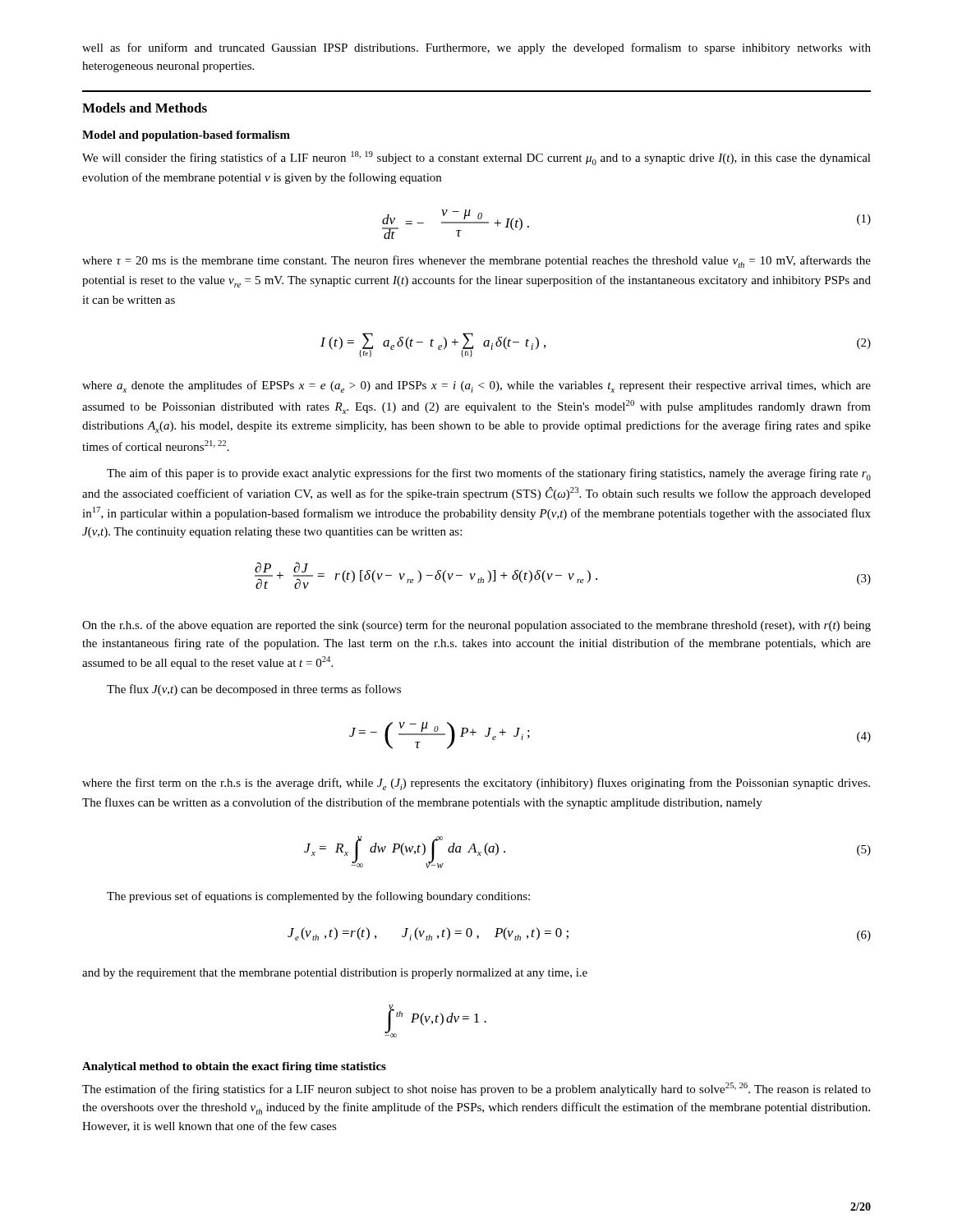Locate the formula that says "∂ P ∂"
The width and height of the screenshot is (953, 1232).
coord(476,579)
